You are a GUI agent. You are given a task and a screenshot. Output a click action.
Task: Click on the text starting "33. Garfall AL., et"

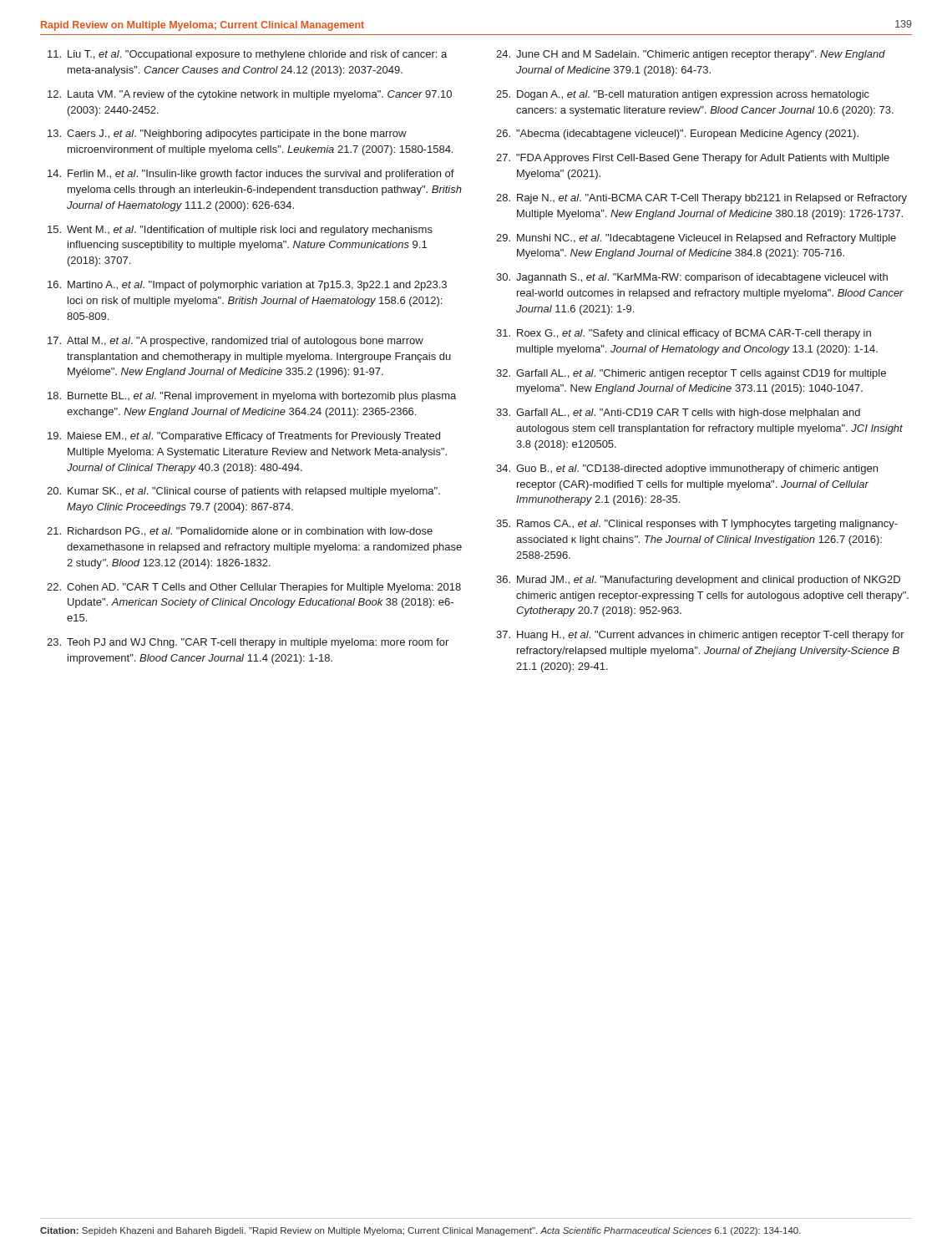click(x=701, y=429)
